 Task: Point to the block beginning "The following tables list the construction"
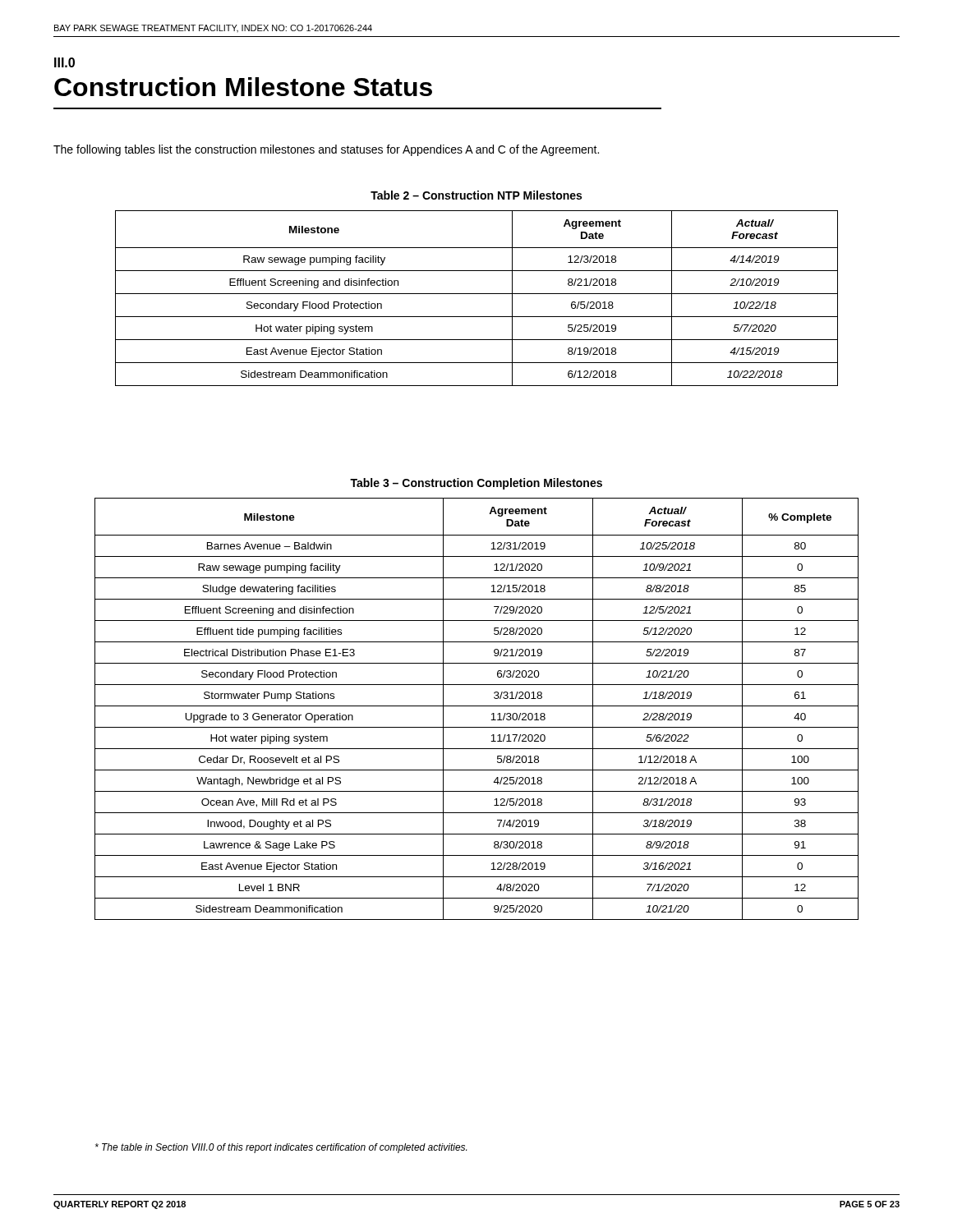[327, 150]
